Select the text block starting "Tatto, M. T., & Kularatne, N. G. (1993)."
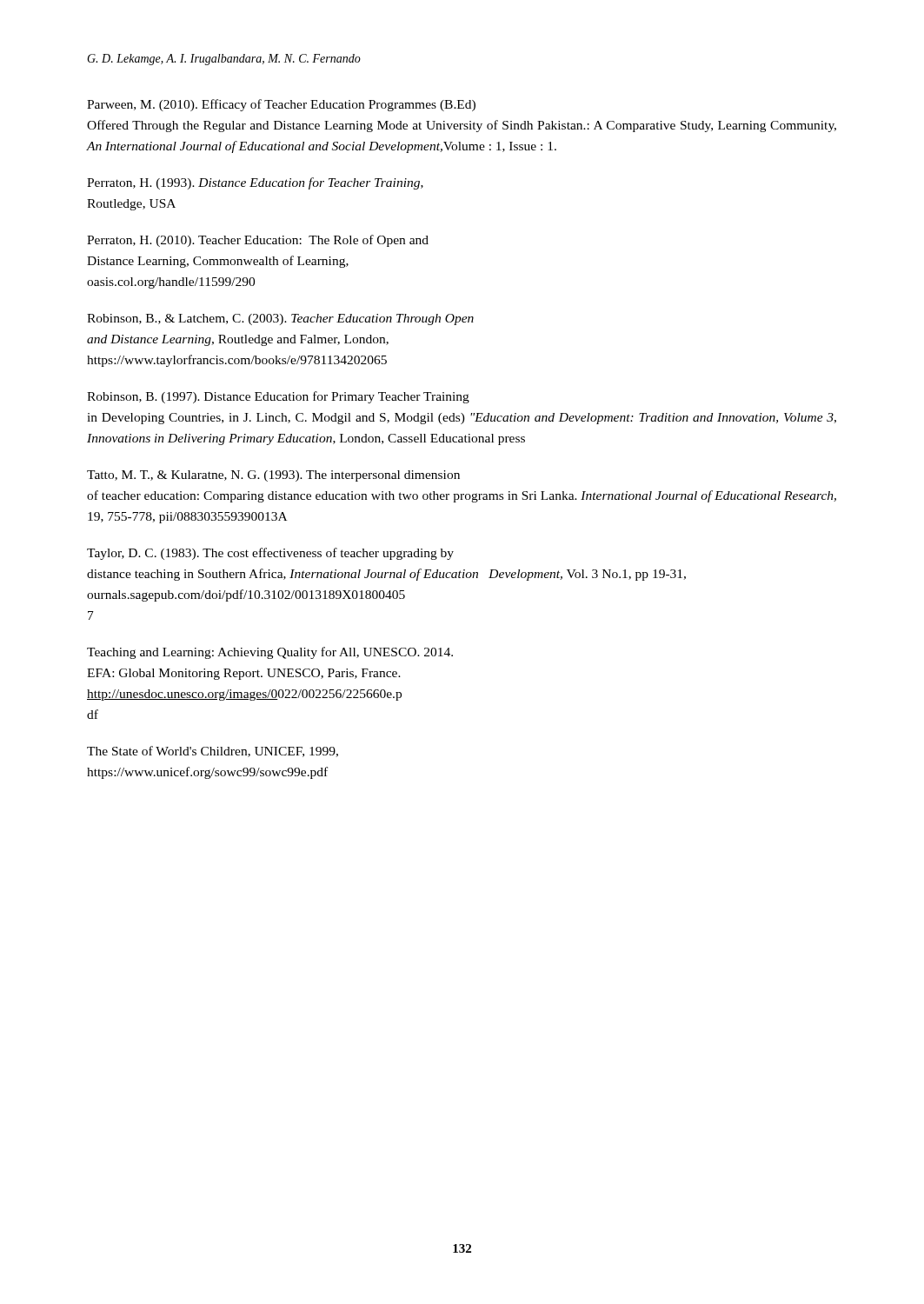Viewport: 924px width, 1304px height. tap(462, 496)
